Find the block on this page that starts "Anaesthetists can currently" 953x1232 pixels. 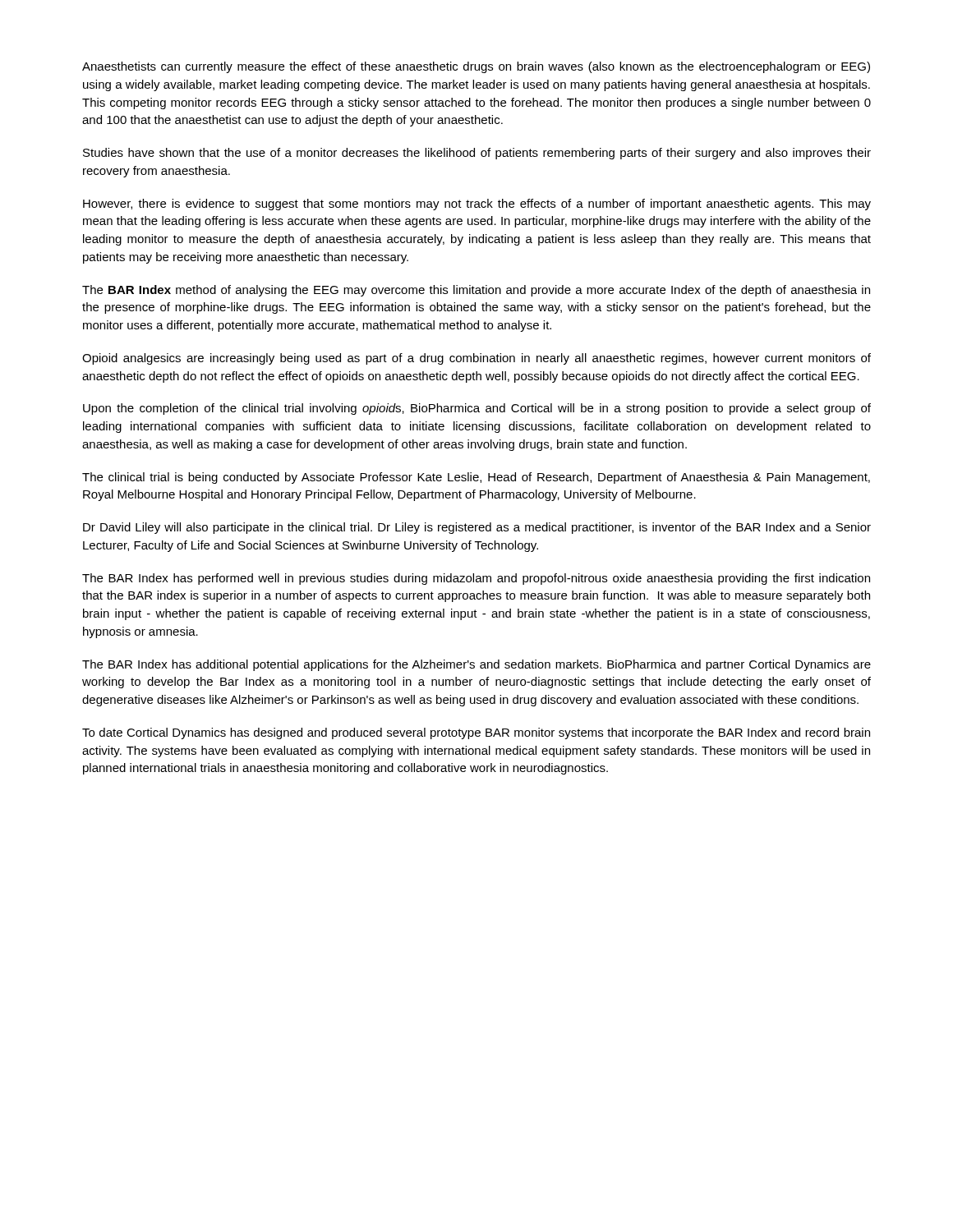pyautogui.click(x=476, y=93)
